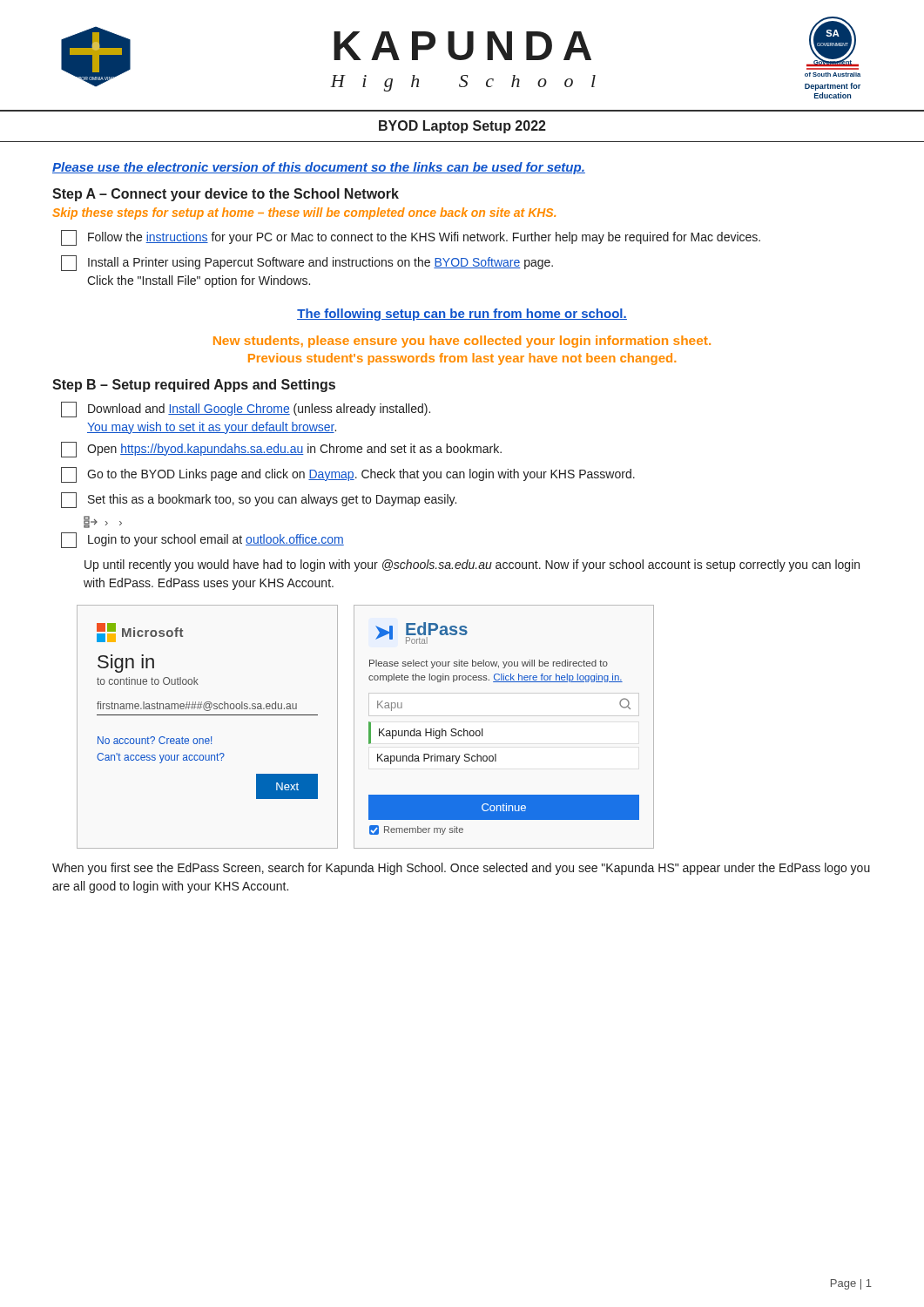Navigate to the block starting "Set this as a bookmark too, so you"
This screenshot has width=924, height=1307.
pos(466,499)
